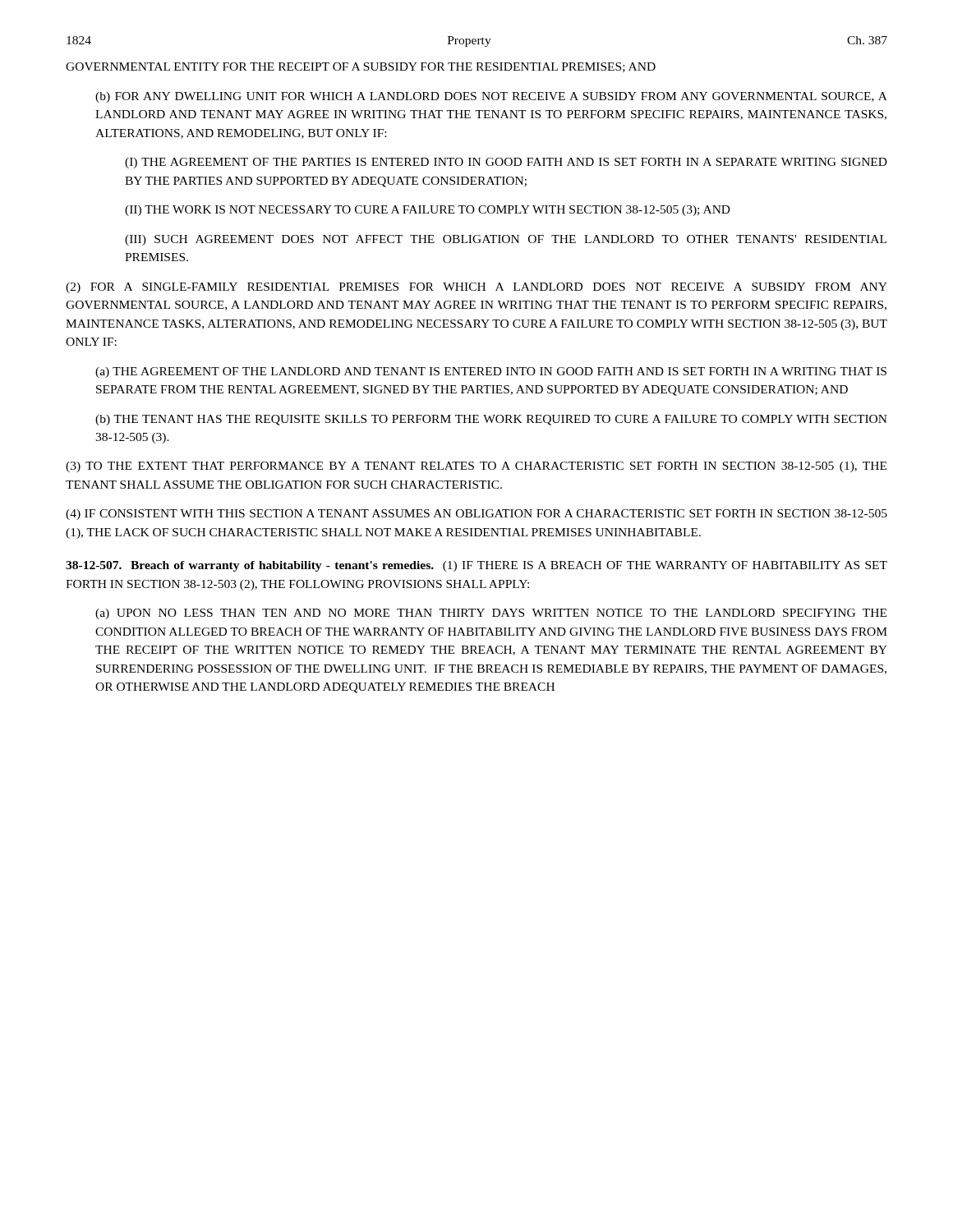Where is the passage that starts "(2) FOR A SINGLE-FAMILY RESIDENTIAL PREMISES FOR"?
This screenshot has width=953, height=1232.
point(476,314)
